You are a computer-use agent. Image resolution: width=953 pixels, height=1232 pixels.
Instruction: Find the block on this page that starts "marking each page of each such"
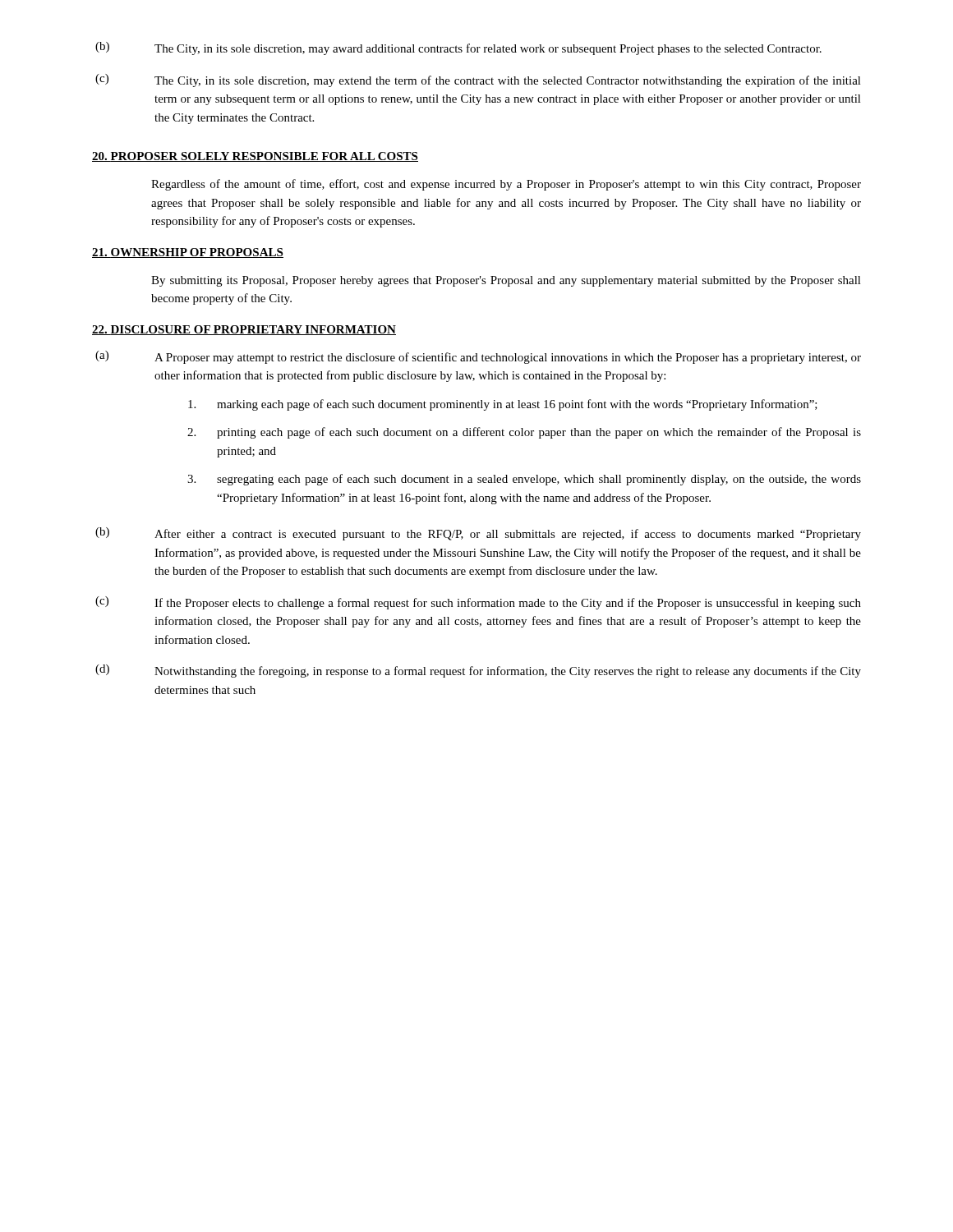point(522,404)
